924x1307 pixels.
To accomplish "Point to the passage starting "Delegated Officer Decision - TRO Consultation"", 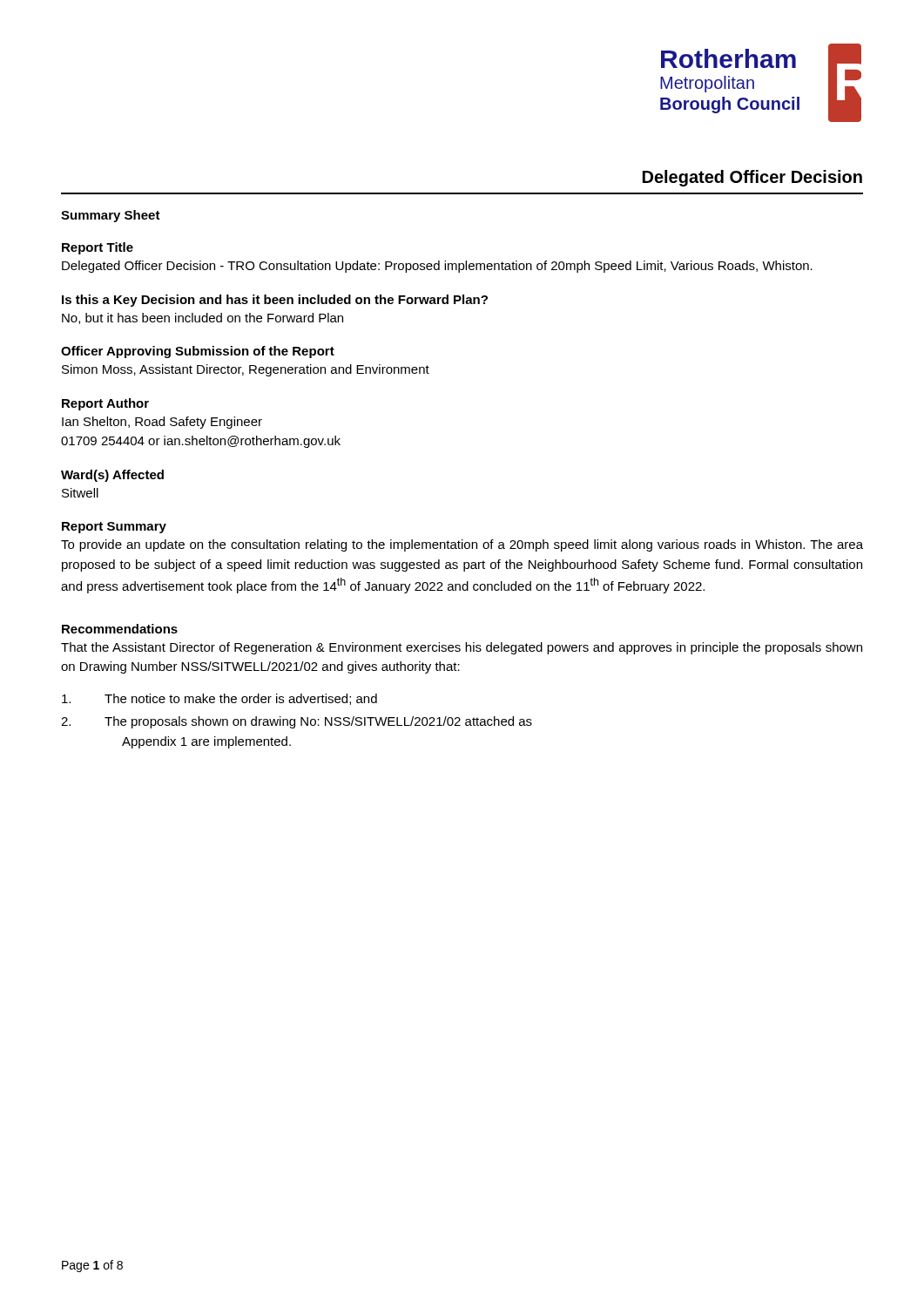I will click(437, 265).
